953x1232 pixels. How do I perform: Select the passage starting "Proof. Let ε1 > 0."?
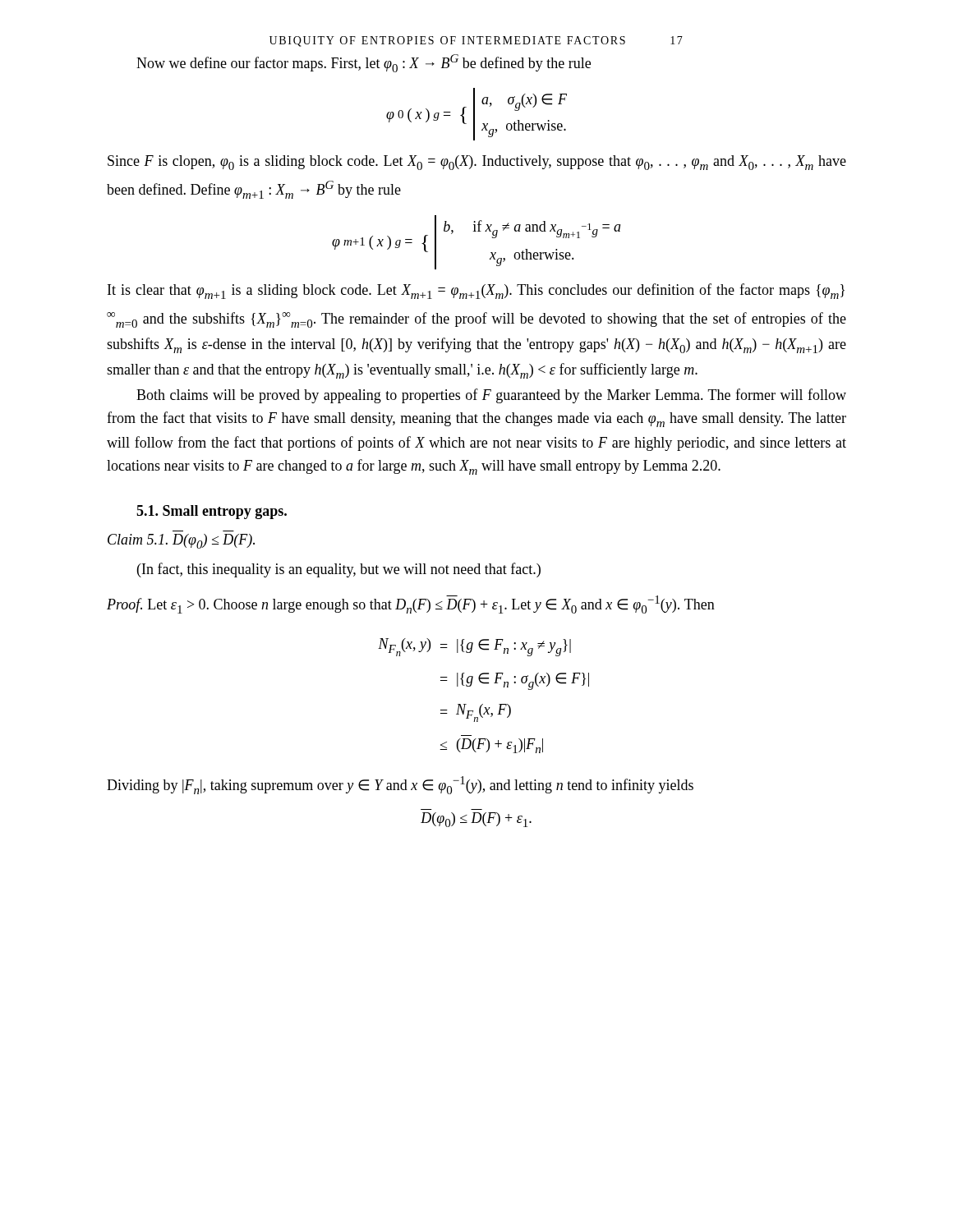[x=476, y=604]
